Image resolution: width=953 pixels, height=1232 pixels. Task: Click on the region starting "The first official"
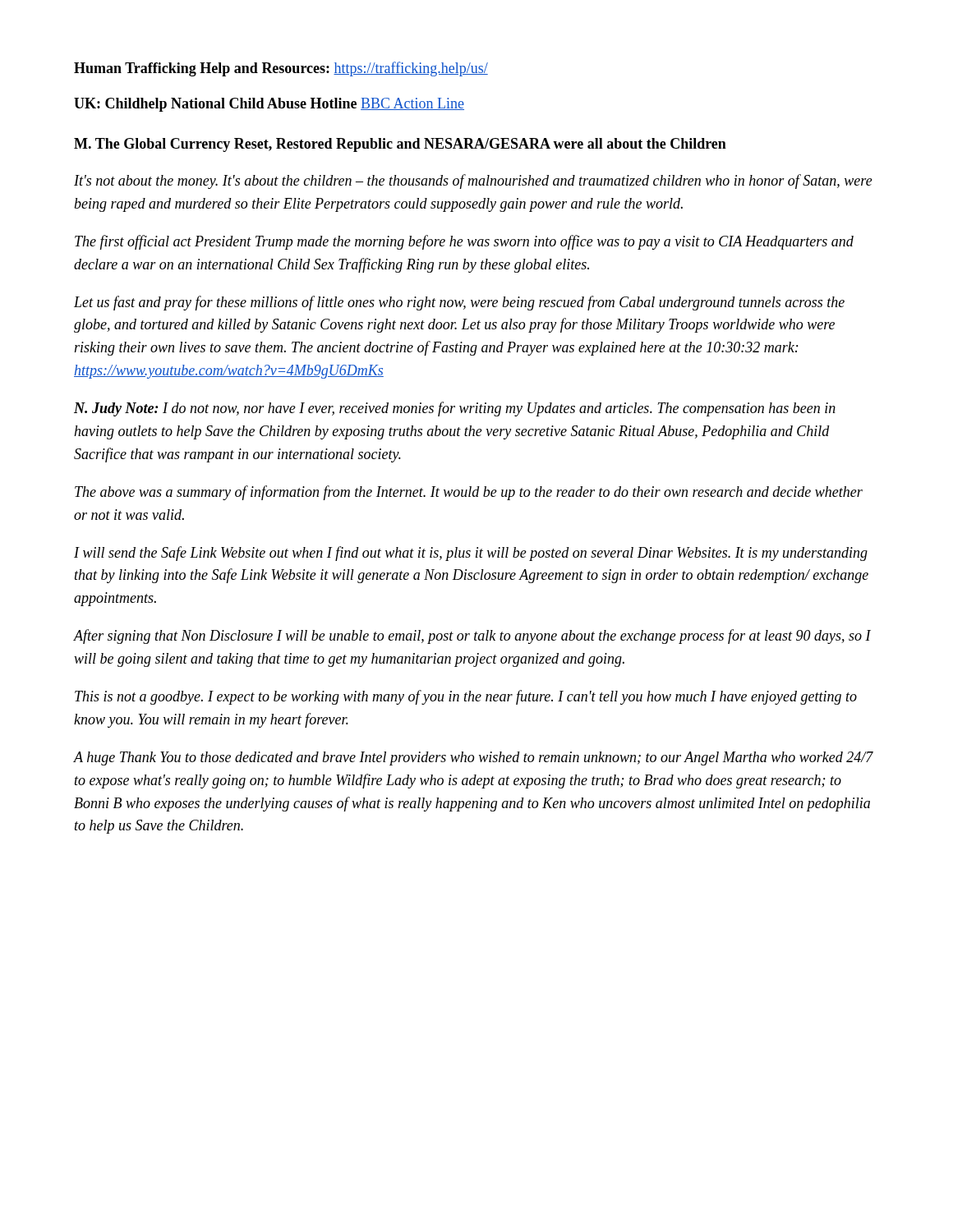(476, 254)
